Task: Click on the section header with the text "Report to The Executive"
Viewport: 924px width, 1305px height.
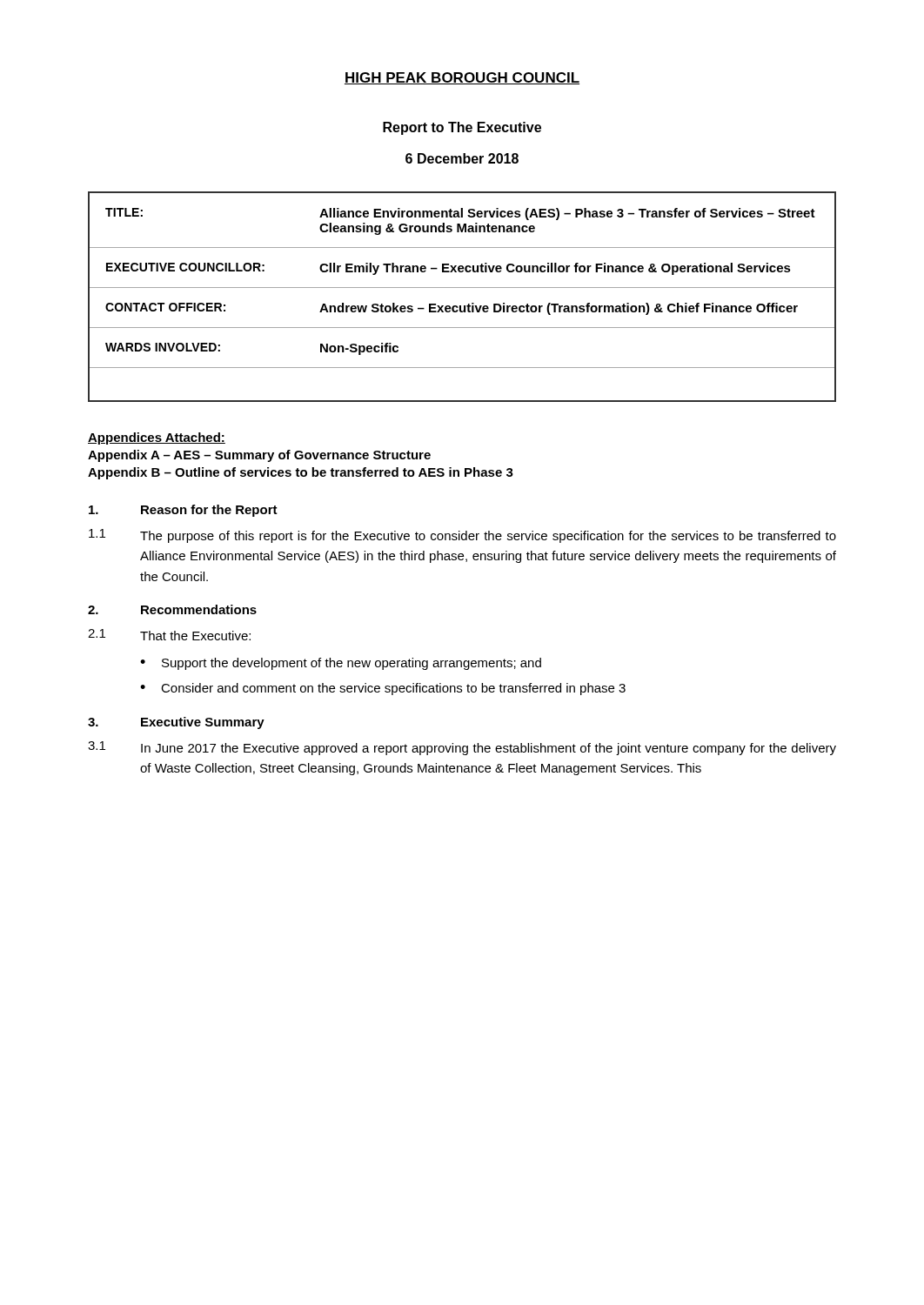Action: coord(462,128)
